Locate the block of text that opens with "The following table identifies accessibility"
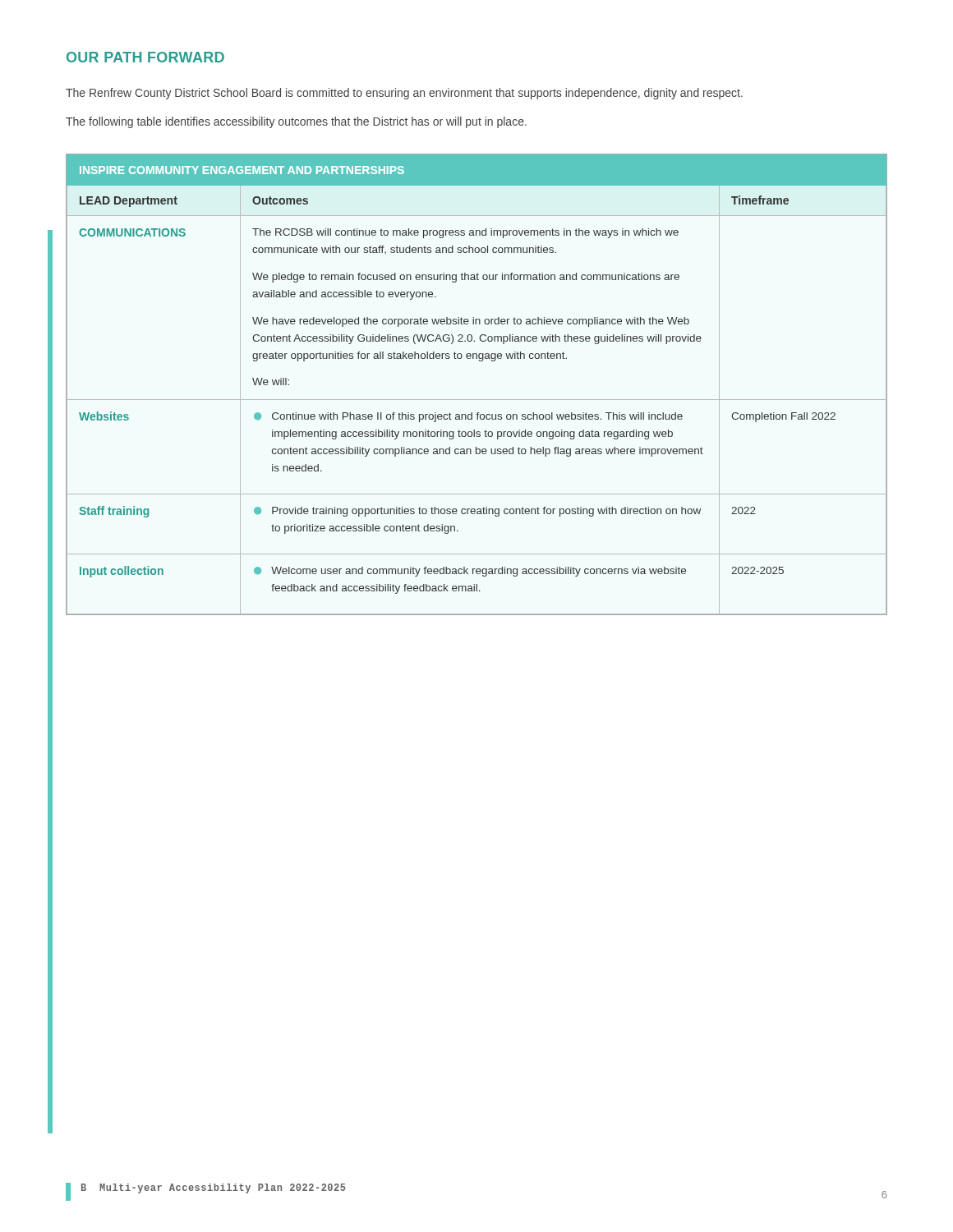 tap(297, 122)
